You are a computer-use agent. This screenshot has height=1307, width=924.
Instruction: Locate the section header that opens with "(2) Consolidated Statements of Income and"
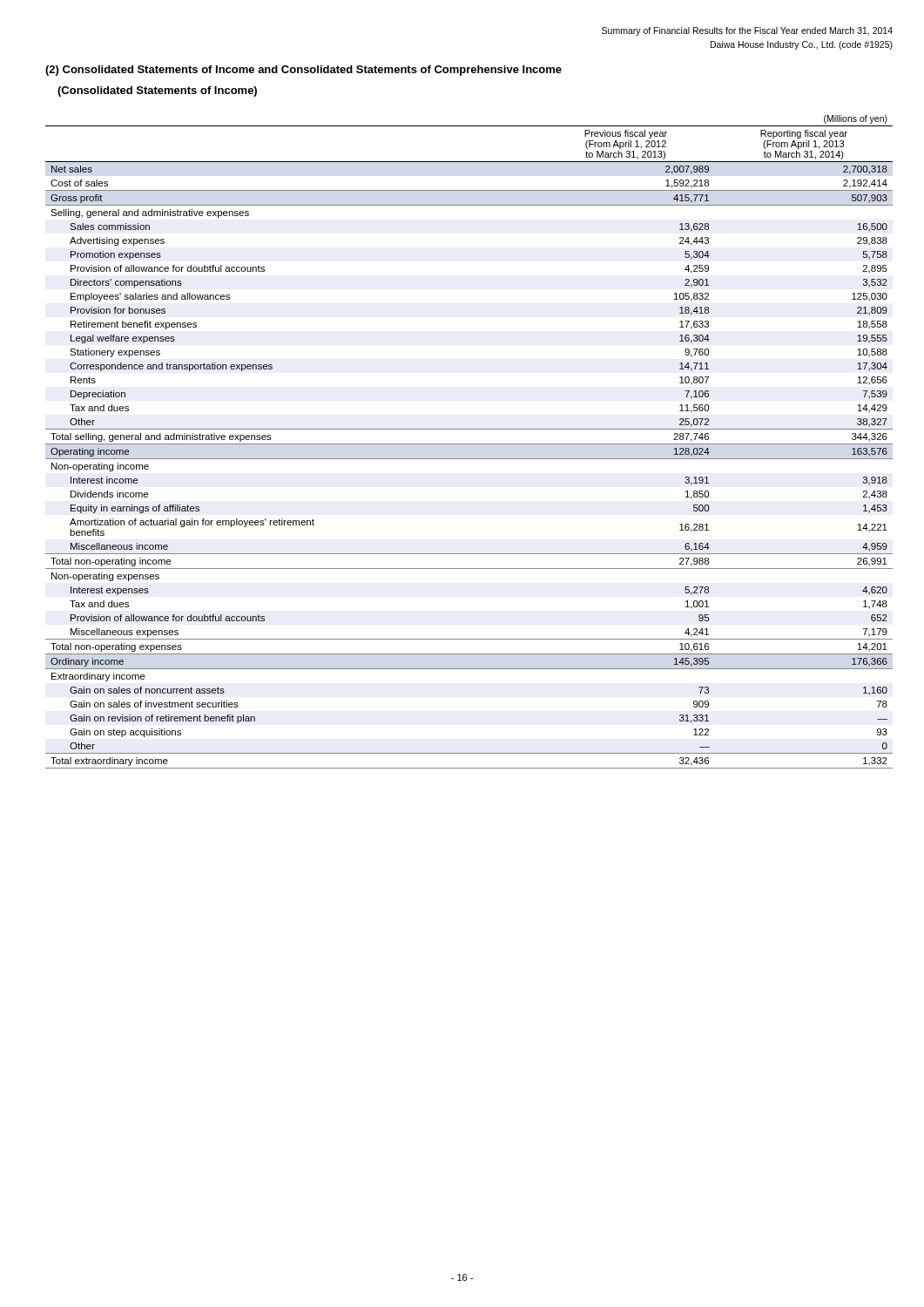coord(304,69)
